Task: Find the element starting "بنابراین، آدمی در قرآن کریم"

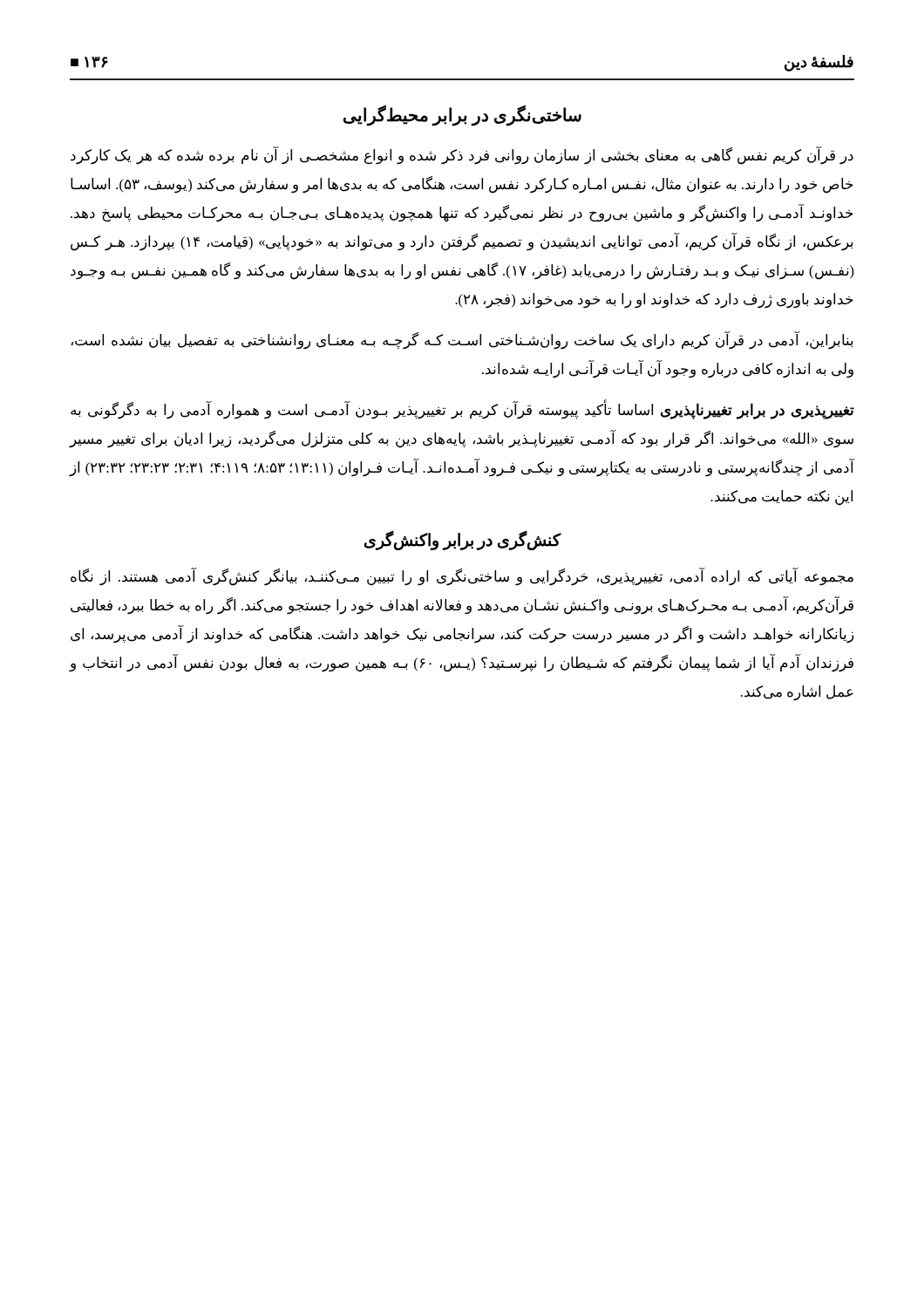Action: click(462, 355)
